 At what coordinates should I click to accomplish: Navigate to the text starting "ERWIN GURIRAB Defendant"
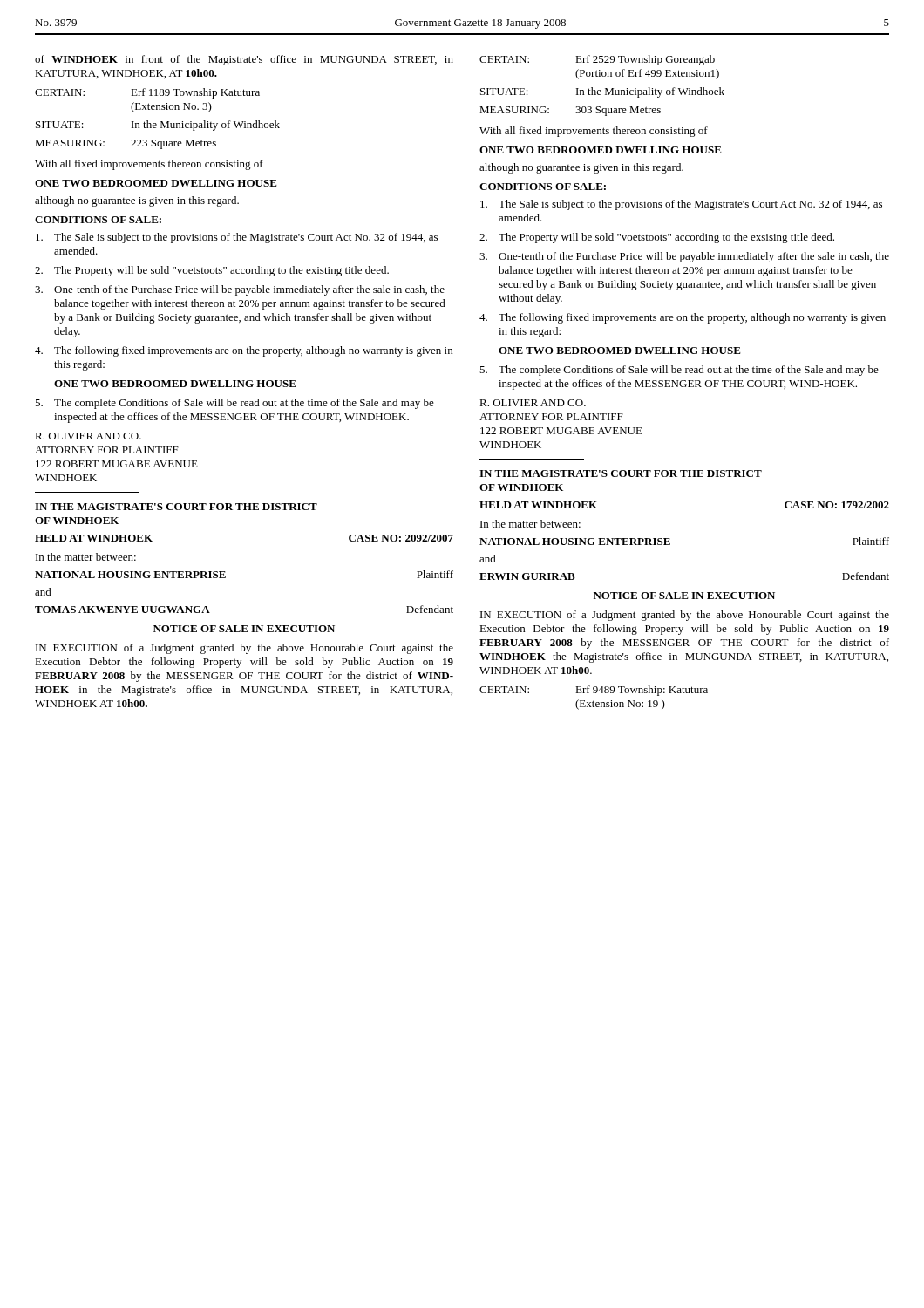(527, 577)
